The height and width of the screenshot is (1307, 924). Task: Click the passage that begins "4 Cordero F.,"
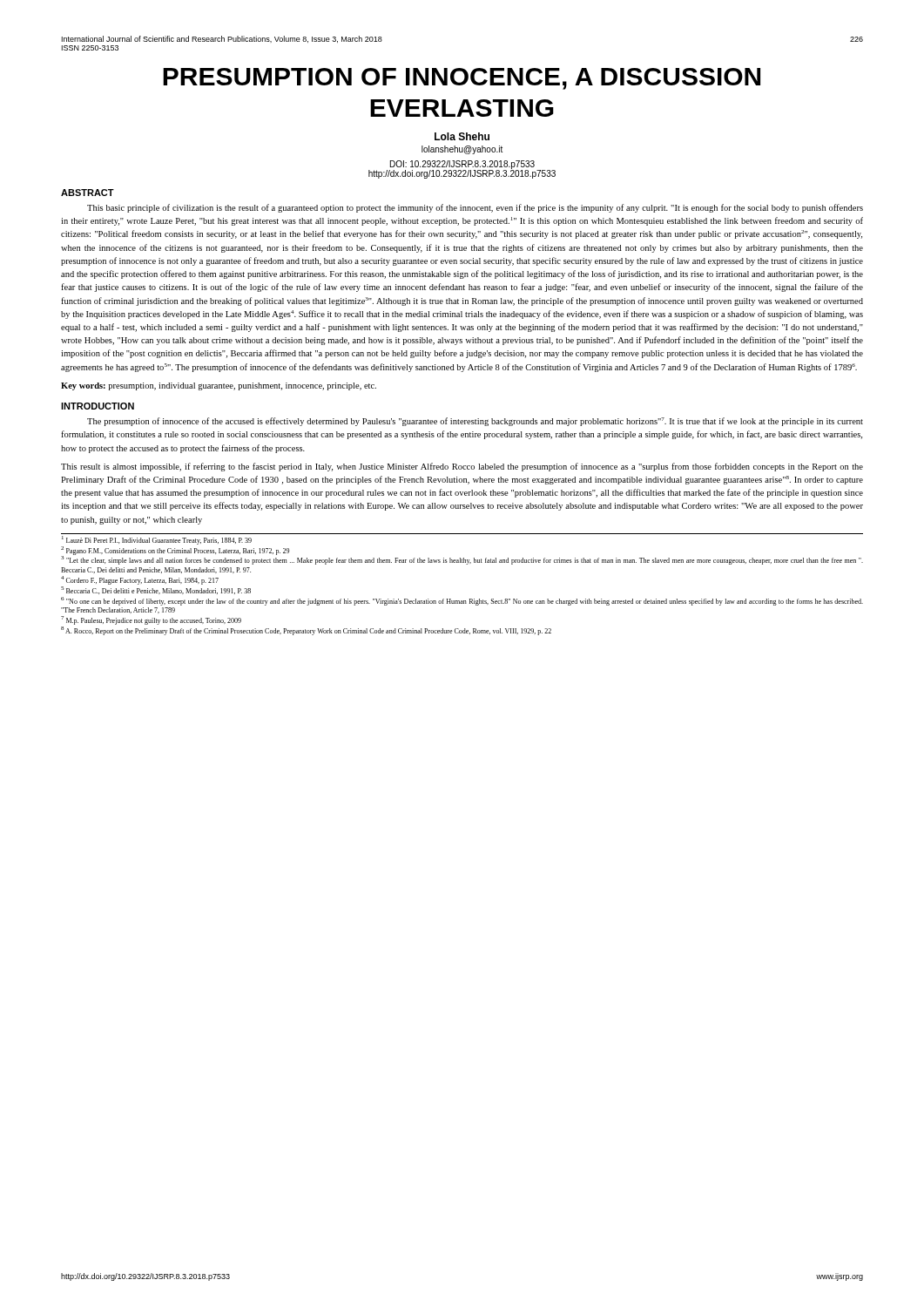coord(140,581)
